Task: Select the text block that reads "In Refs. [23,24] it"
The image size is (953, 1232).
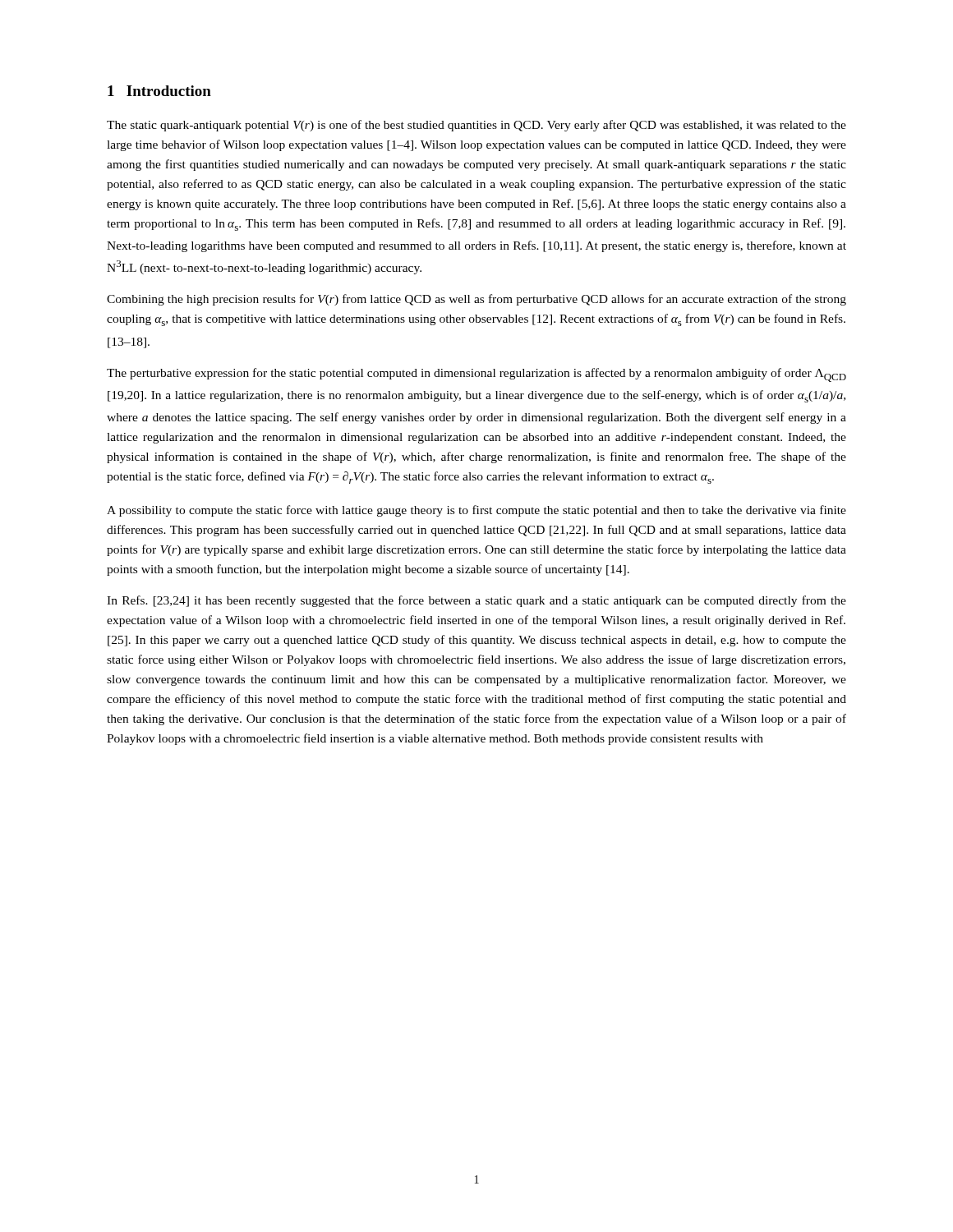Action: (476, 669)
